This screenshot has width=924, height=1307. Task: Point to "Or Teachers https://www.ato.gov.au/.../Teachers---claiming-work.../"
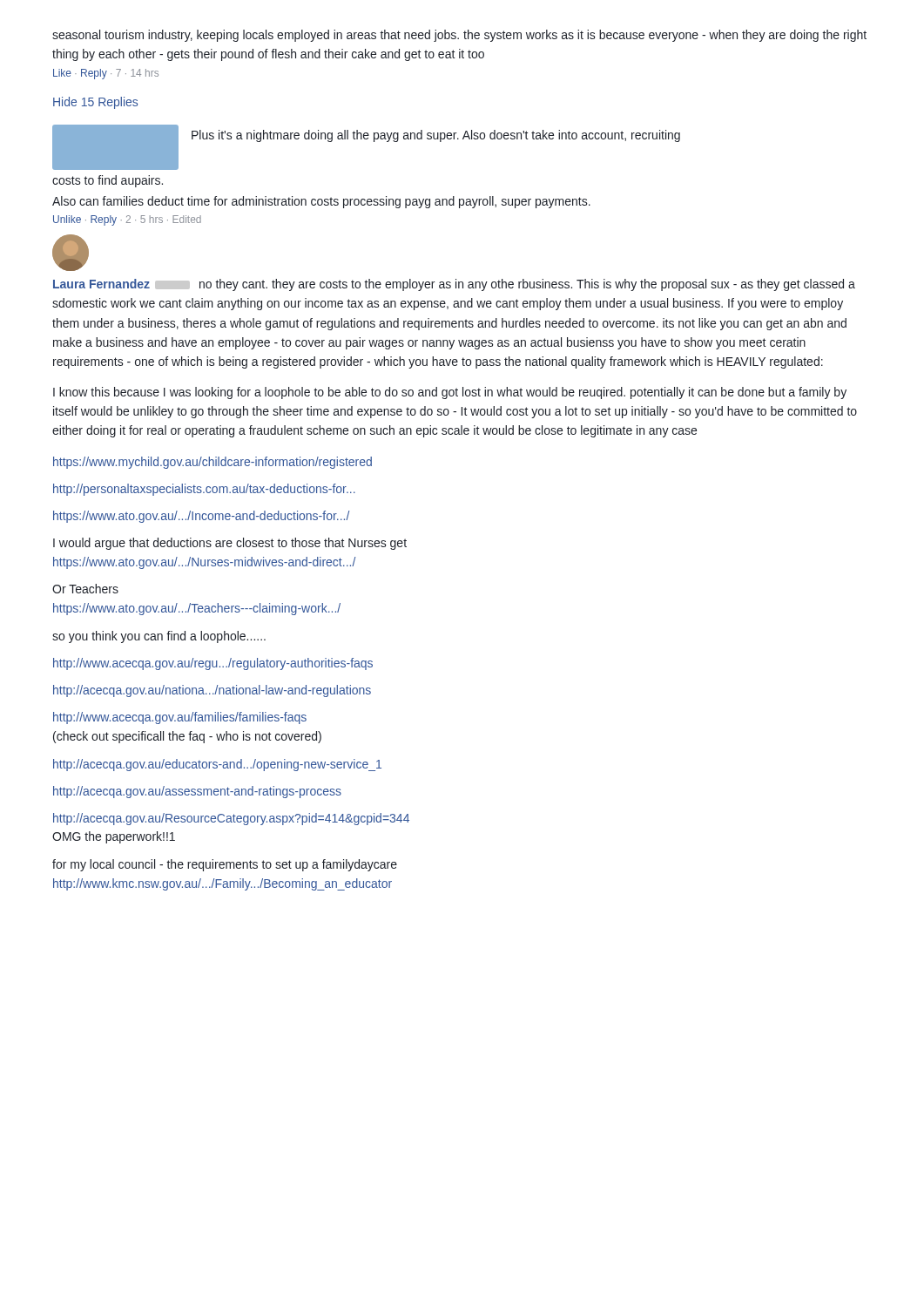coord(196,599)
